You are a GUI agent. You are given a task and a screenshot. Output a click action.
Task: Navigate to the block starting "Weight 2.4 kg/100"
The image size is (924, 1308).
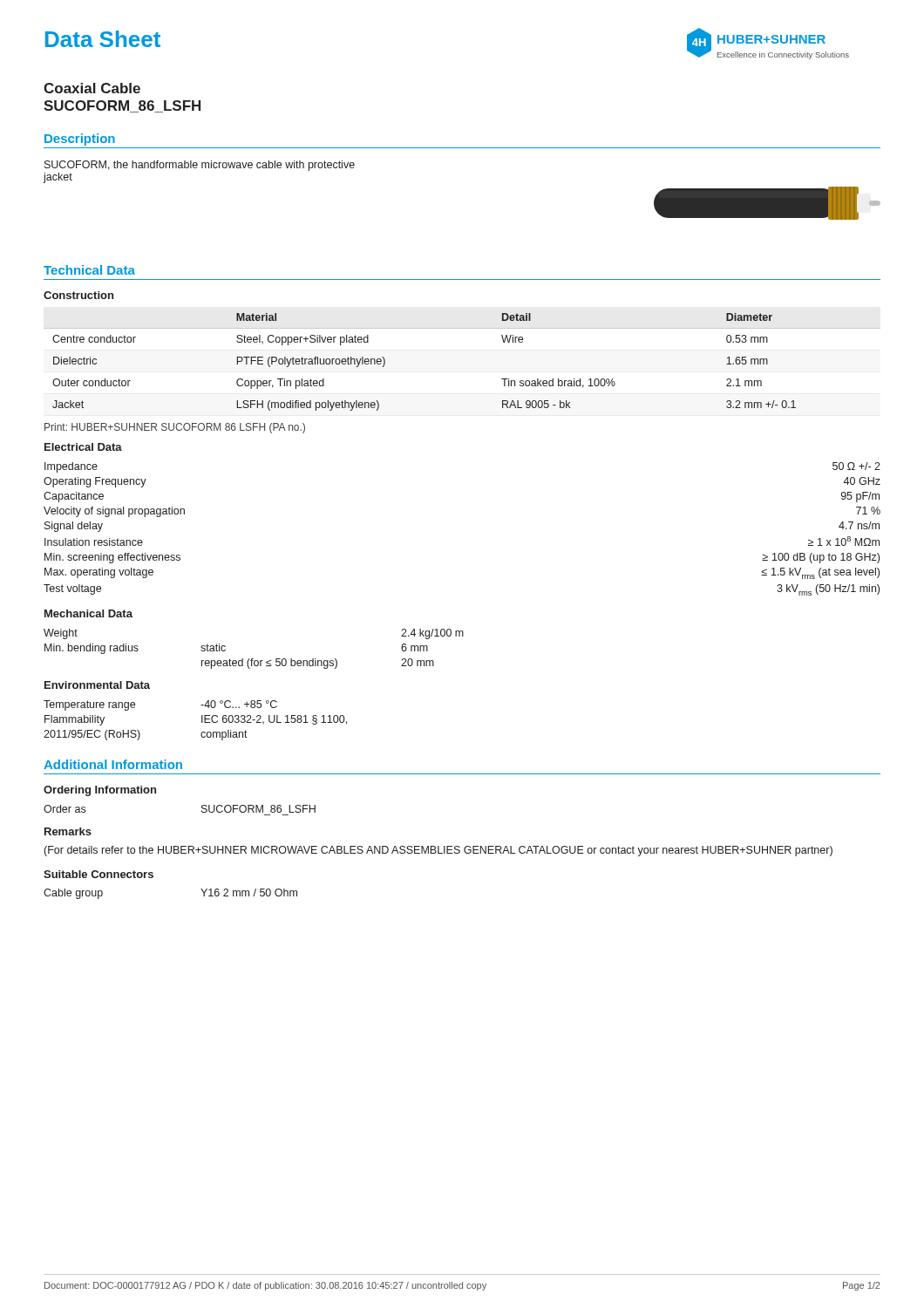pyautogui.click(x=61, y=634)
